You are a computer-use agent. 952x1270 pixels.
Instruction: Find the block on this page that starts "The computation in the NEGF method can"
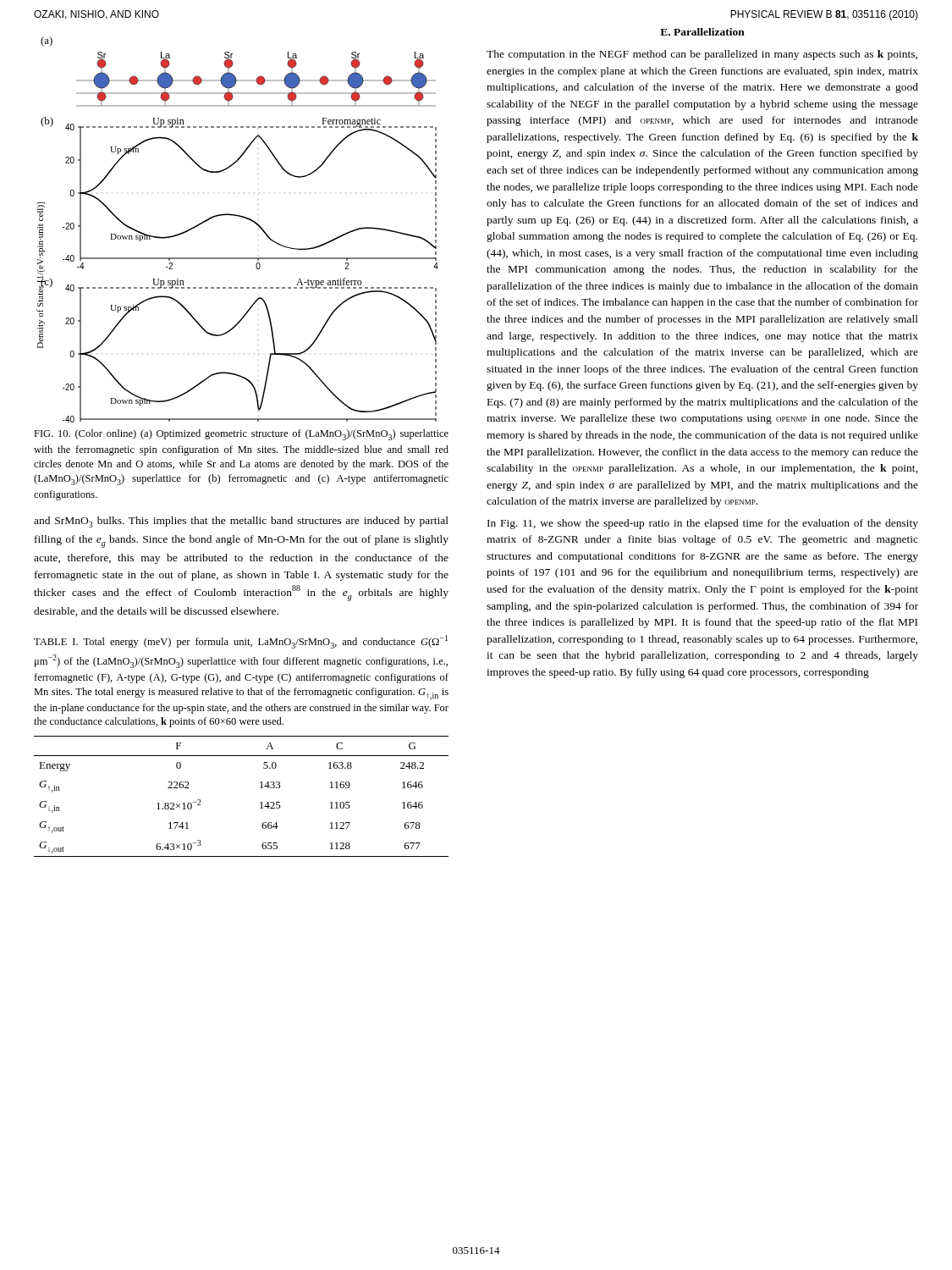pyautogui.click(x=702, y=363)
